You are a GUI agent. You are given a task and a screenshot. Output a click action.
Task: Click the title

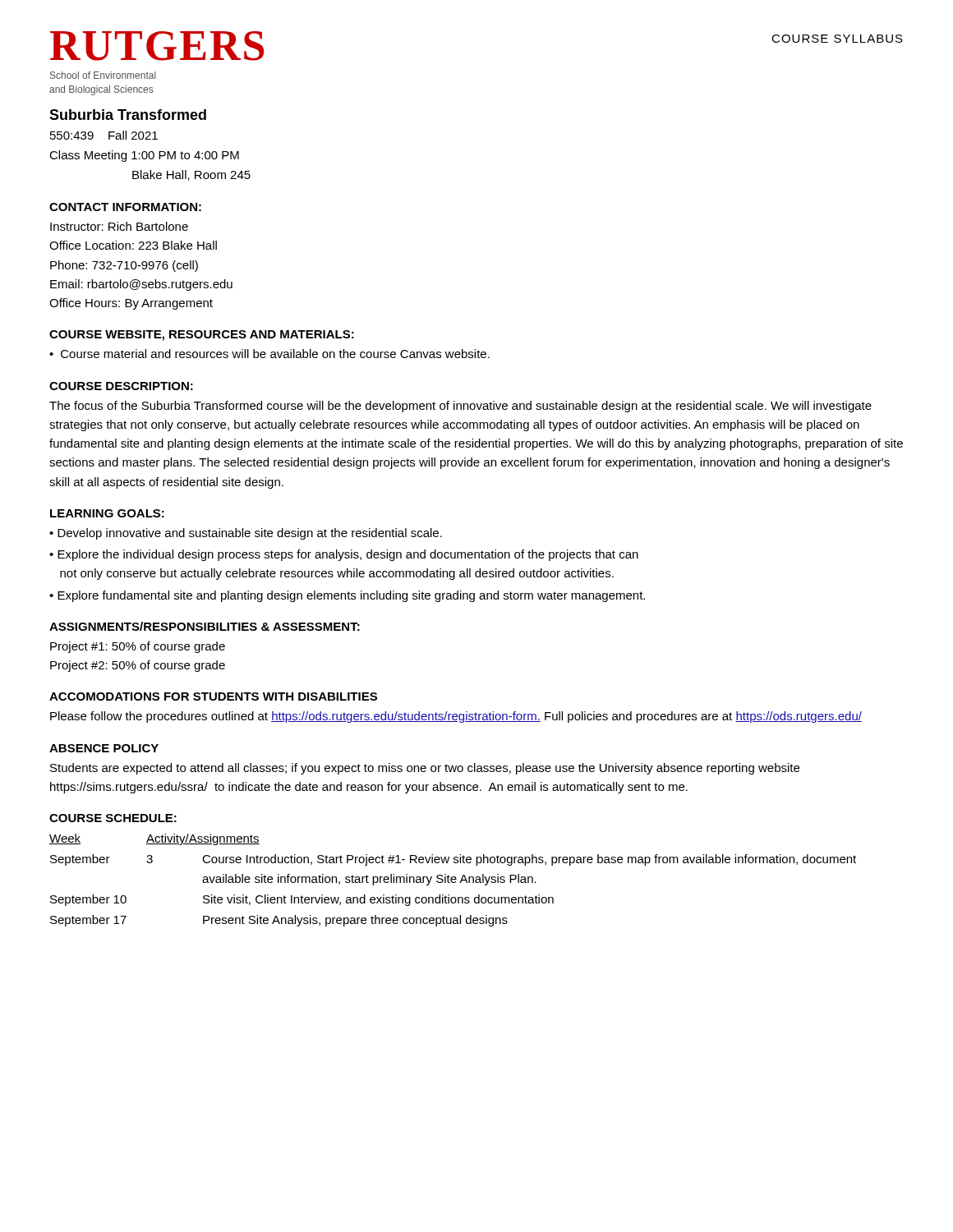coord(128,115)
